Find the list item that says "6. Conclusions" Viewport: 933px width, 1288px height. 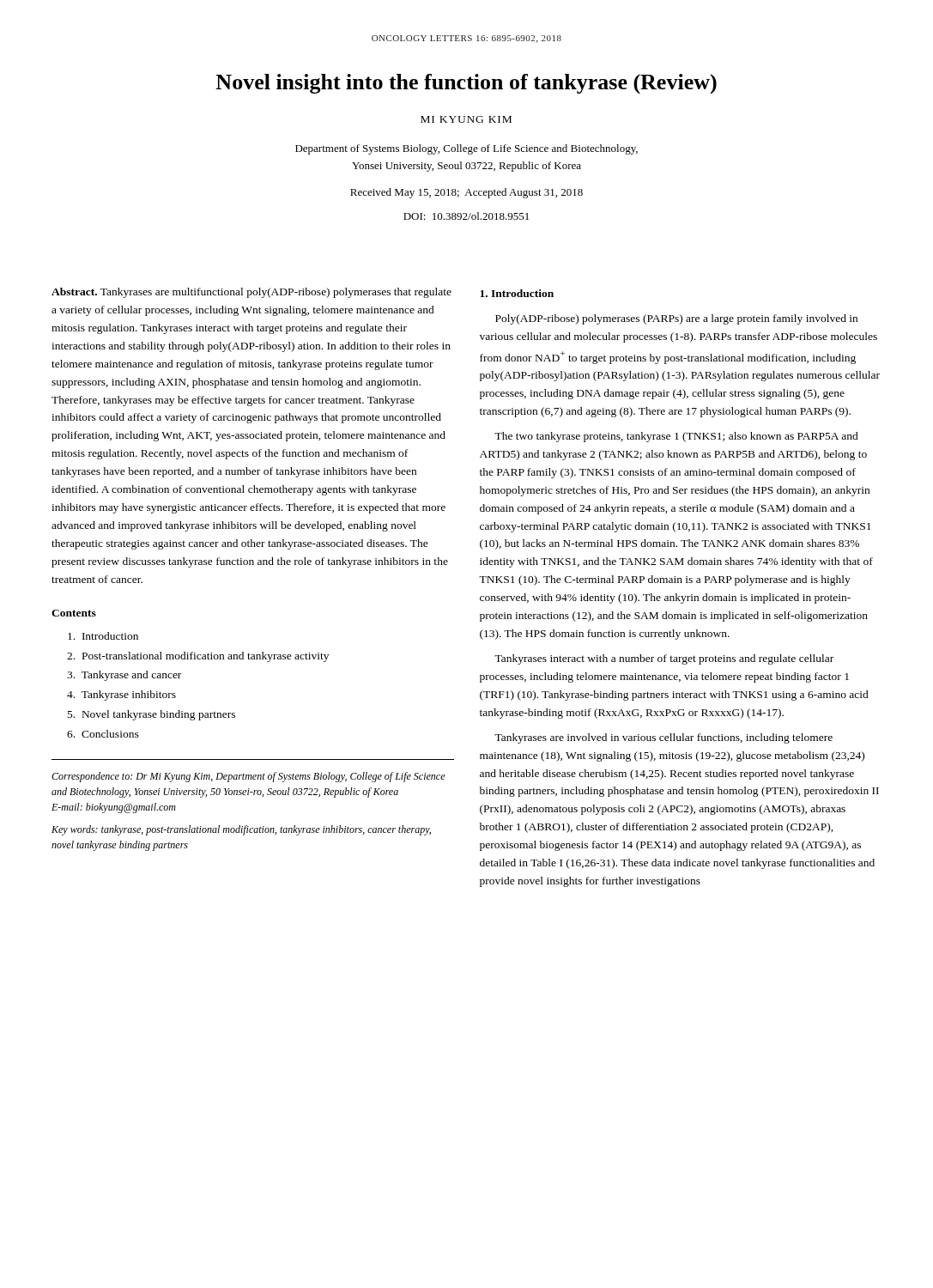103,734
